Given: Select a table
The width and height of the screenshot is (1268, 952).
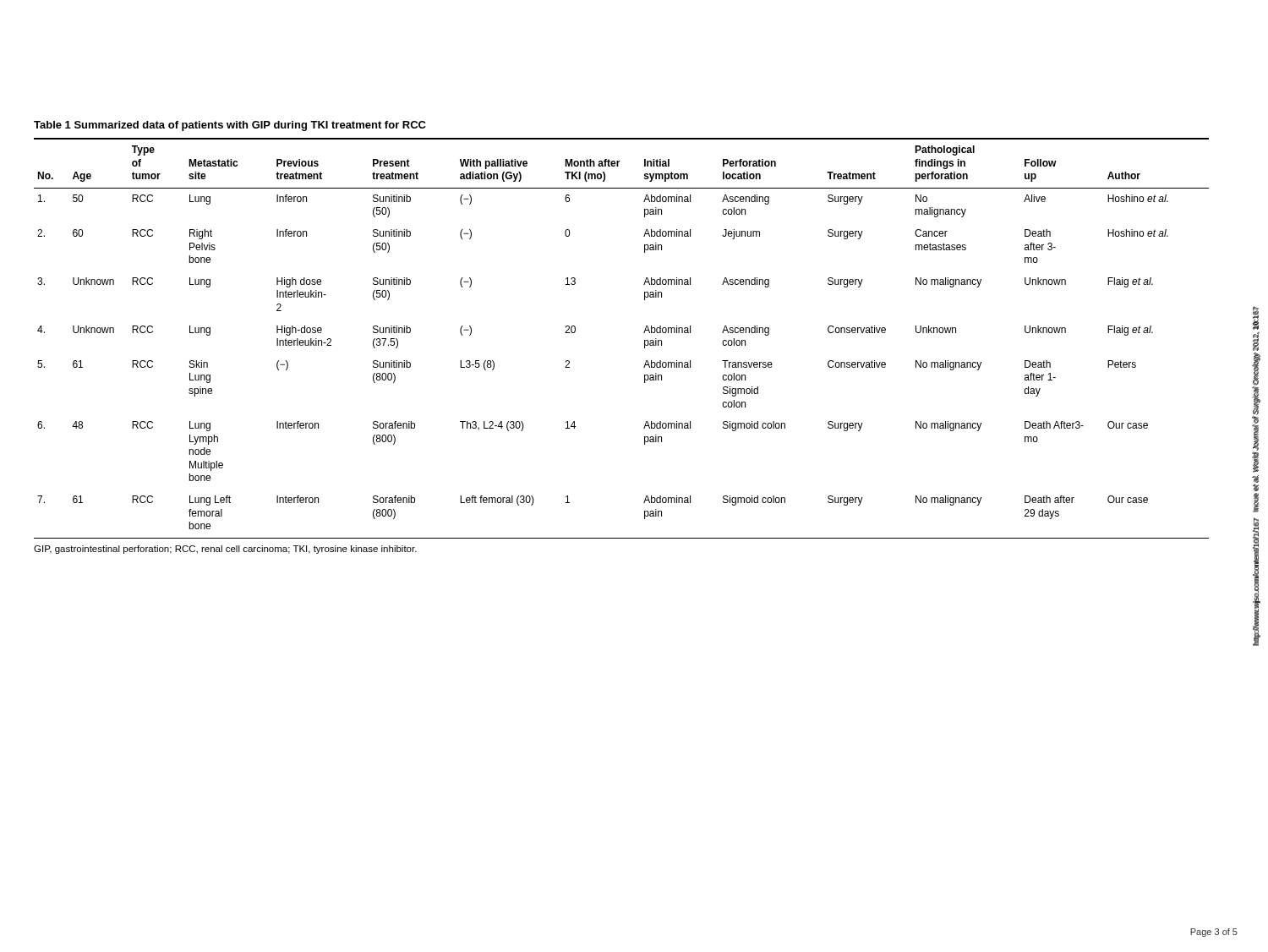Looking at the screenshot, I should 621,336.
